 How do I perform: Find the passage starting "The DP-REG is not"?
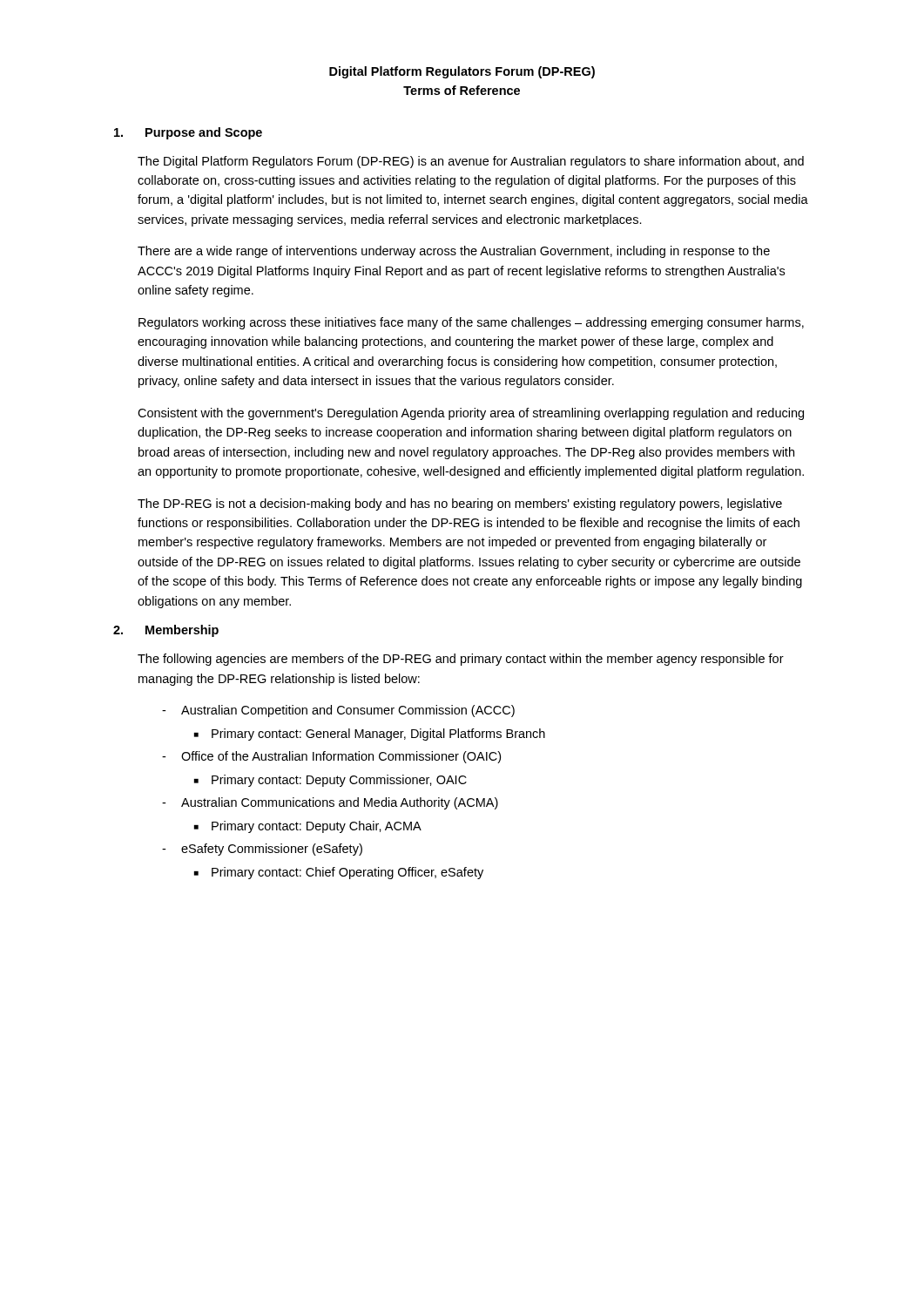click(x=470, y=552)
